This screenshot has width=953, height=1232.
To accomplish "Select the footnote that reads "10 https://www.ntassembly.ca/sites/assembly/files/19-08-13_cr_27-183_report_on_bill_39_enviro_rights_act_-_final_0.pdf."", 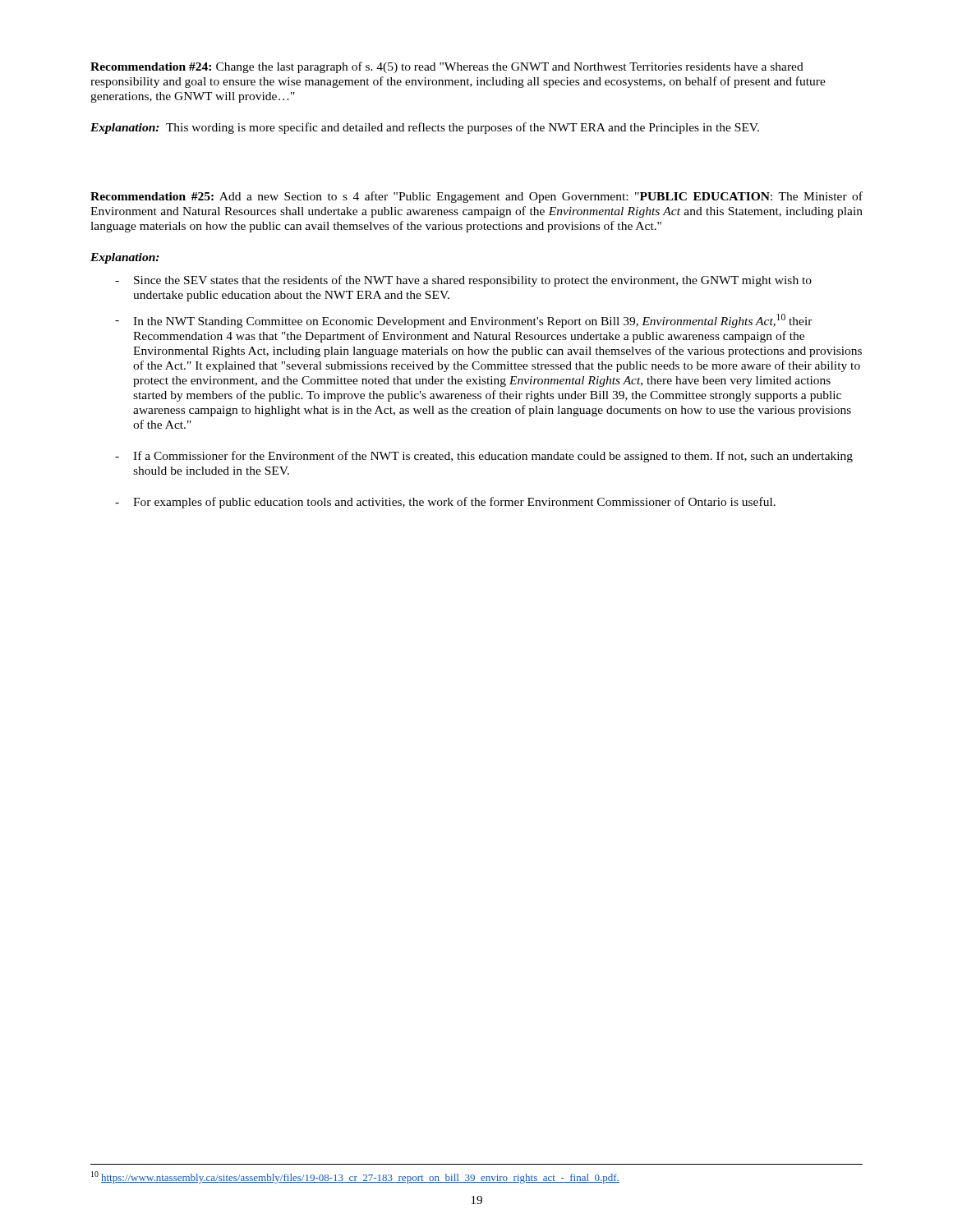I will 355,1176.
